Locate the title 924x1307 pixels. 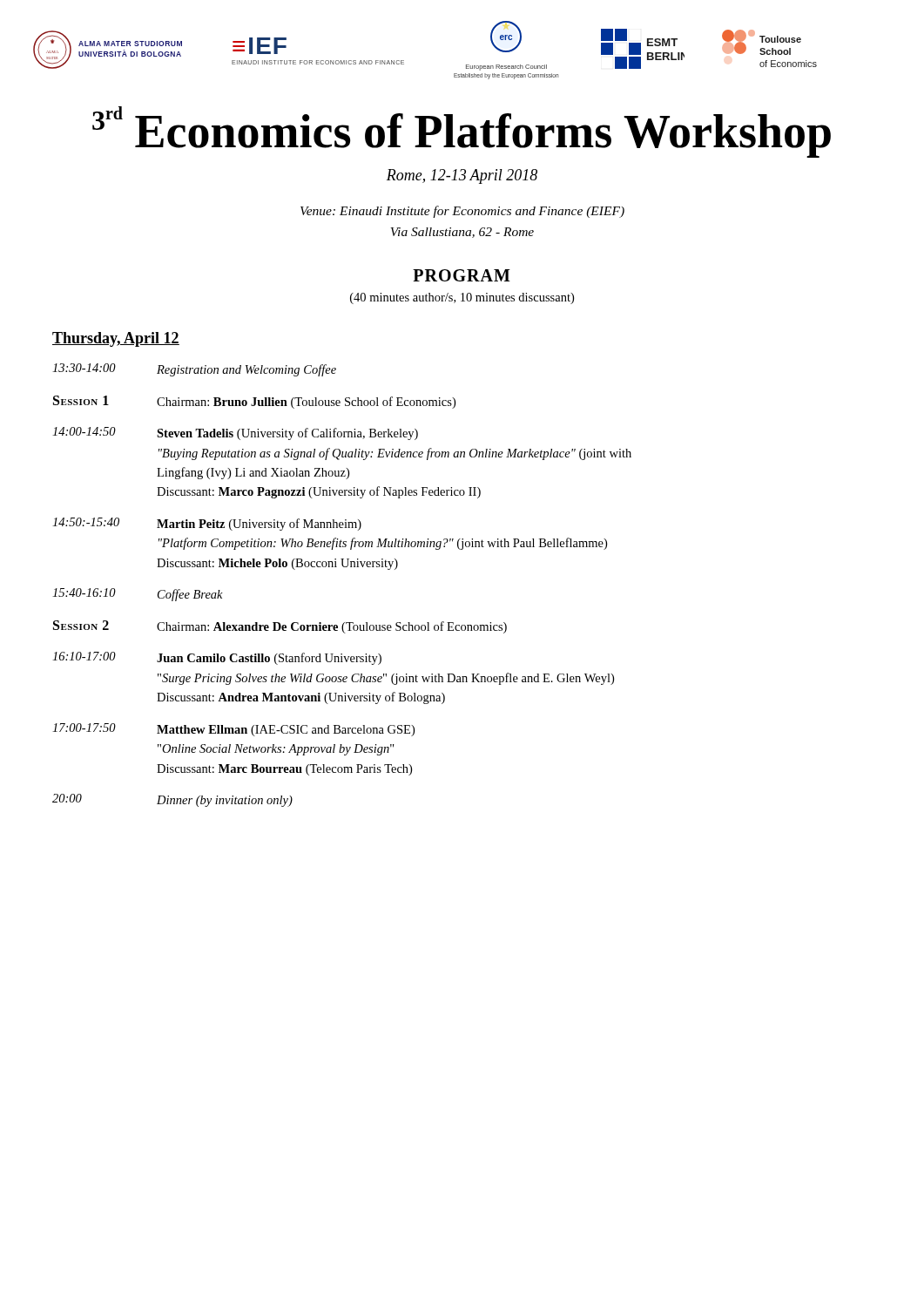[x=462, y=131]
